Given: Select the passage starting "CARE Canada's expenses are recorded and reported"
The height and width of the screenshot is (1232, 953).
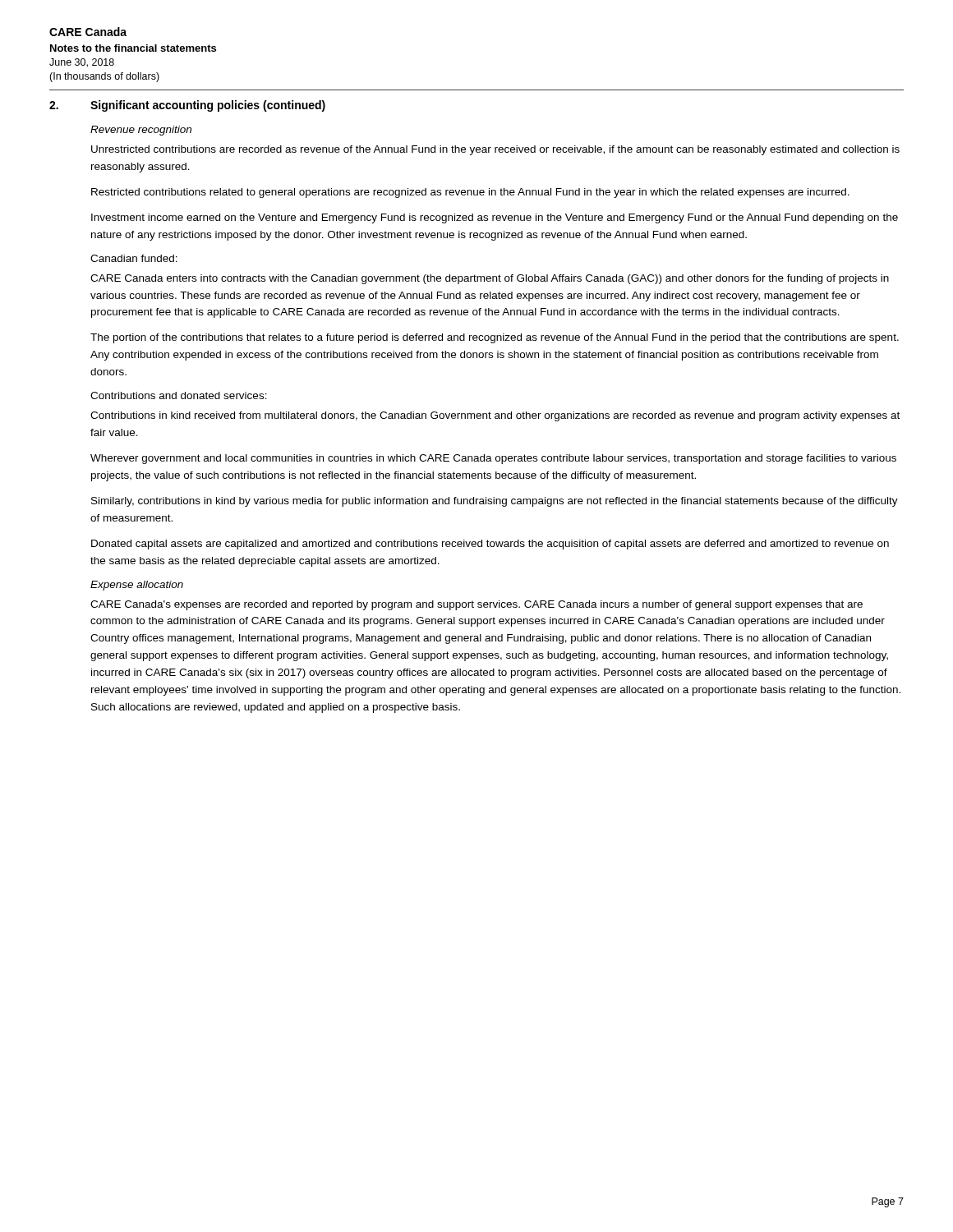Looking at the screenshot, I should click(x=496, y=655).
